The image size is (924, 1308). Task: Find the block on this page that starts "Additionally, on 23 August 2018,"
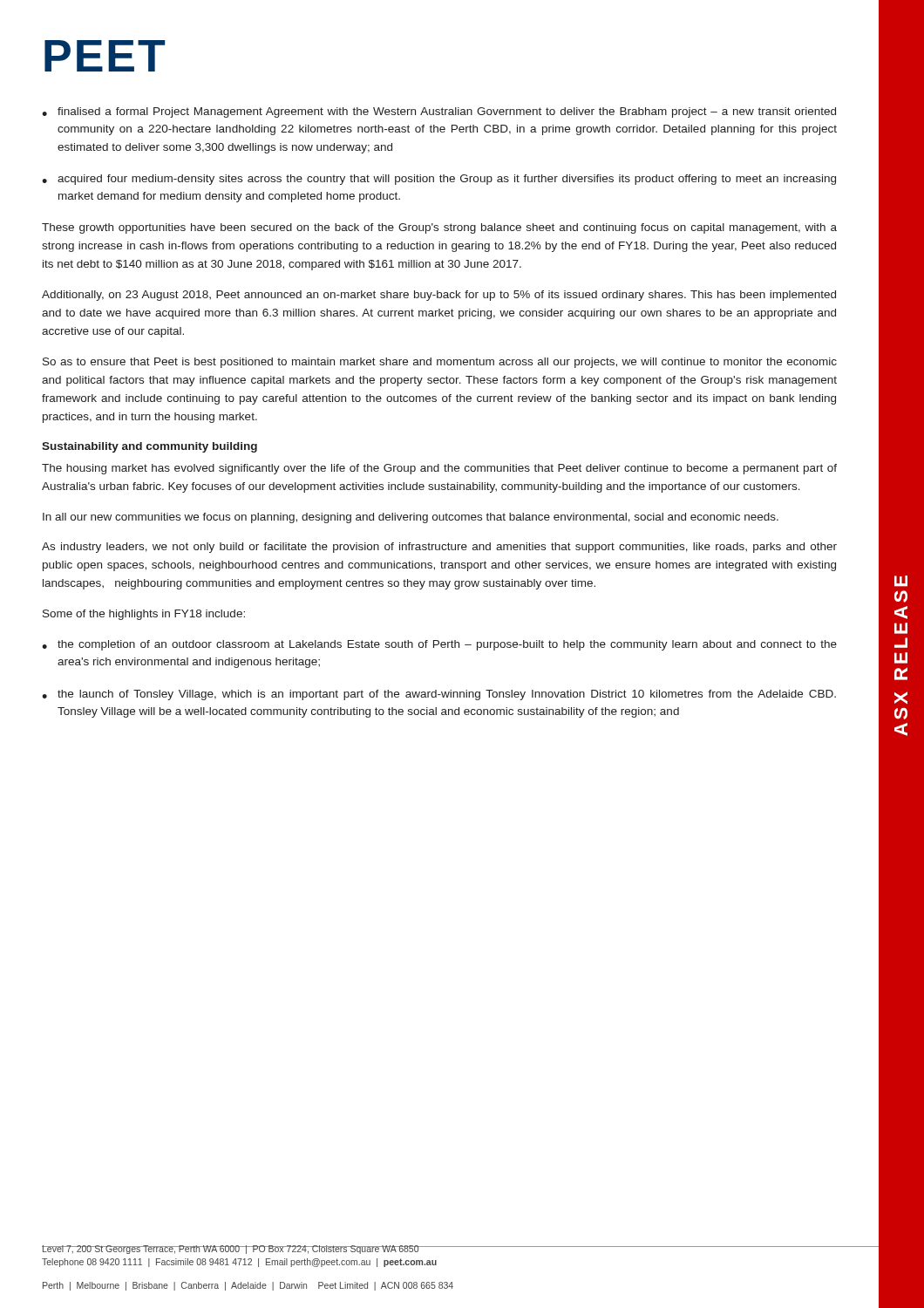pyautogui.click(x=439, y=313)
